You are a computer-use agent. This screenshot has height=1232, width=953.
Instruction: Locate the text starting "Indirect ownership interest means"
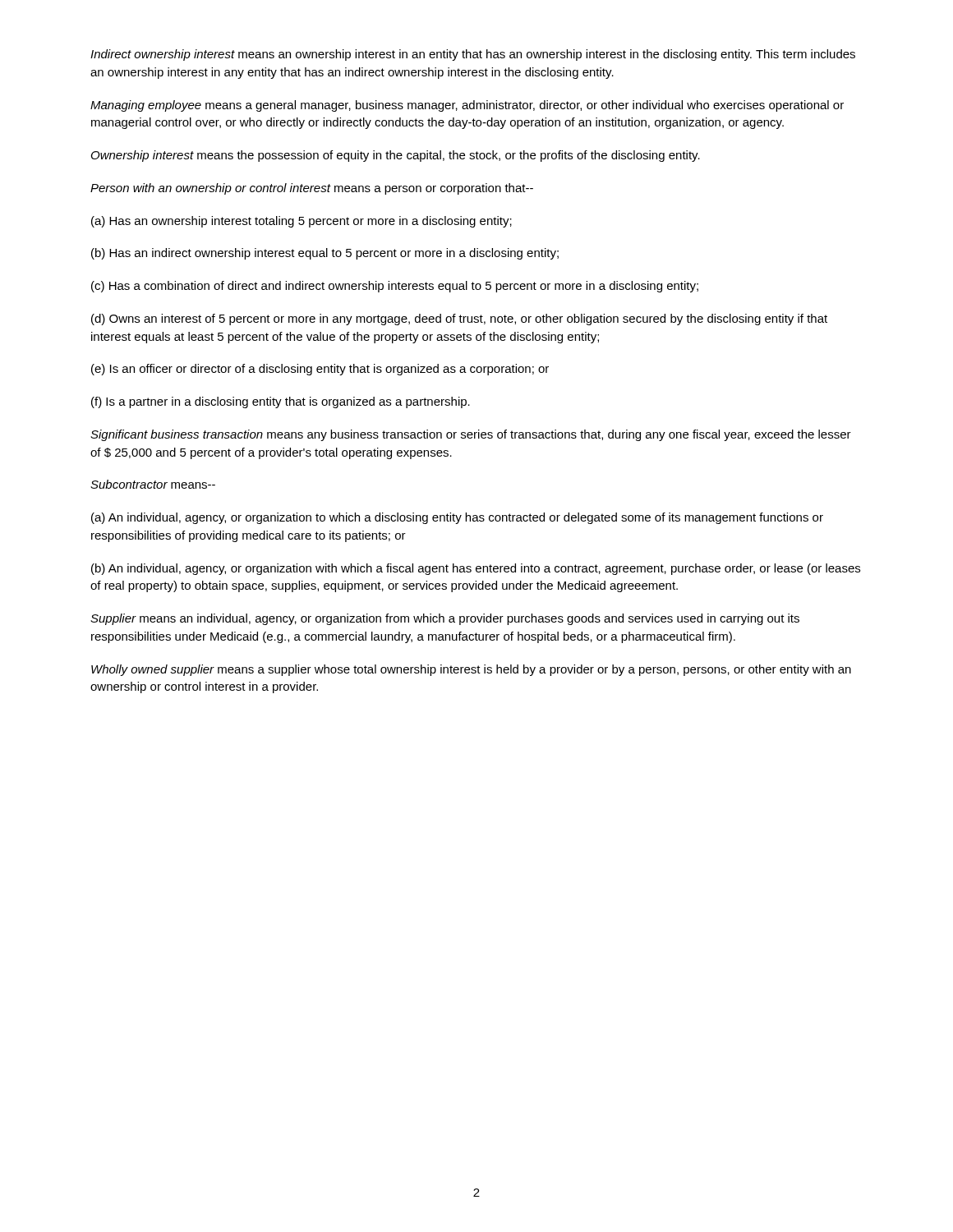[x=473, y=63]
